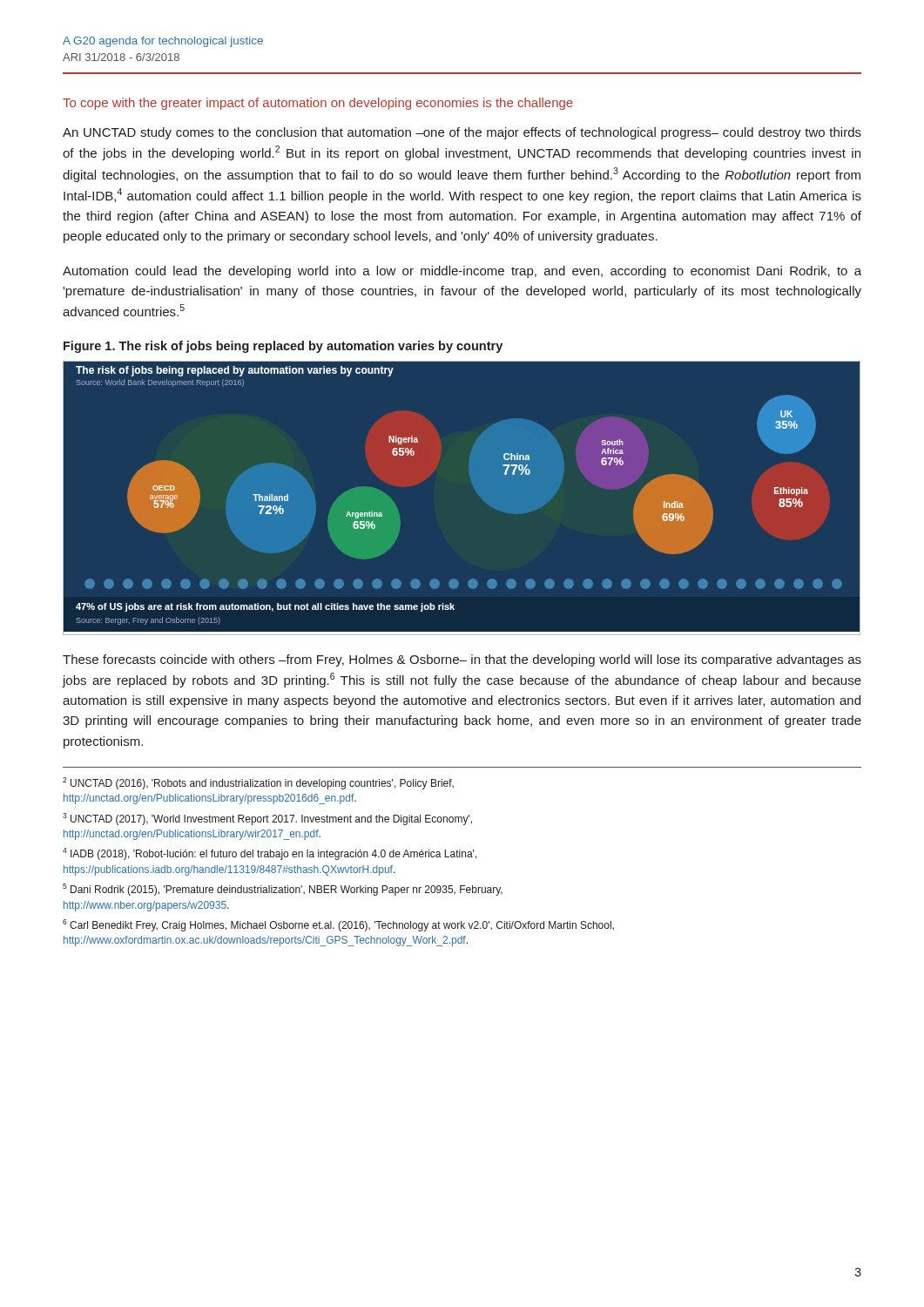Where is the passage that starts "These forecasts coincide"?
Viewport: 924px width, 1307px height.
(462, 700)
